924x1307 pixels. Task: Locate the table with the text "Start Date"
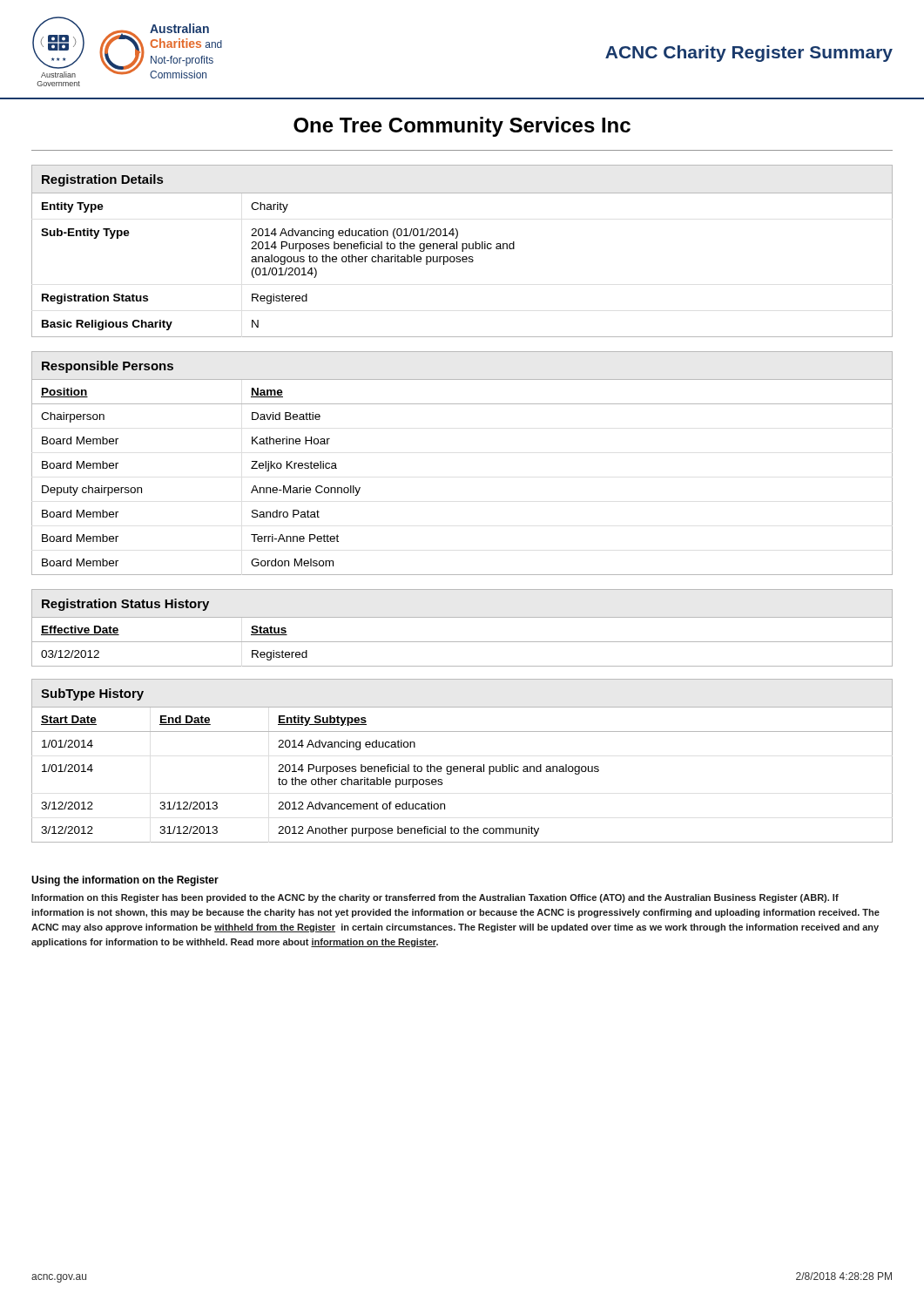tap(462, 760)
